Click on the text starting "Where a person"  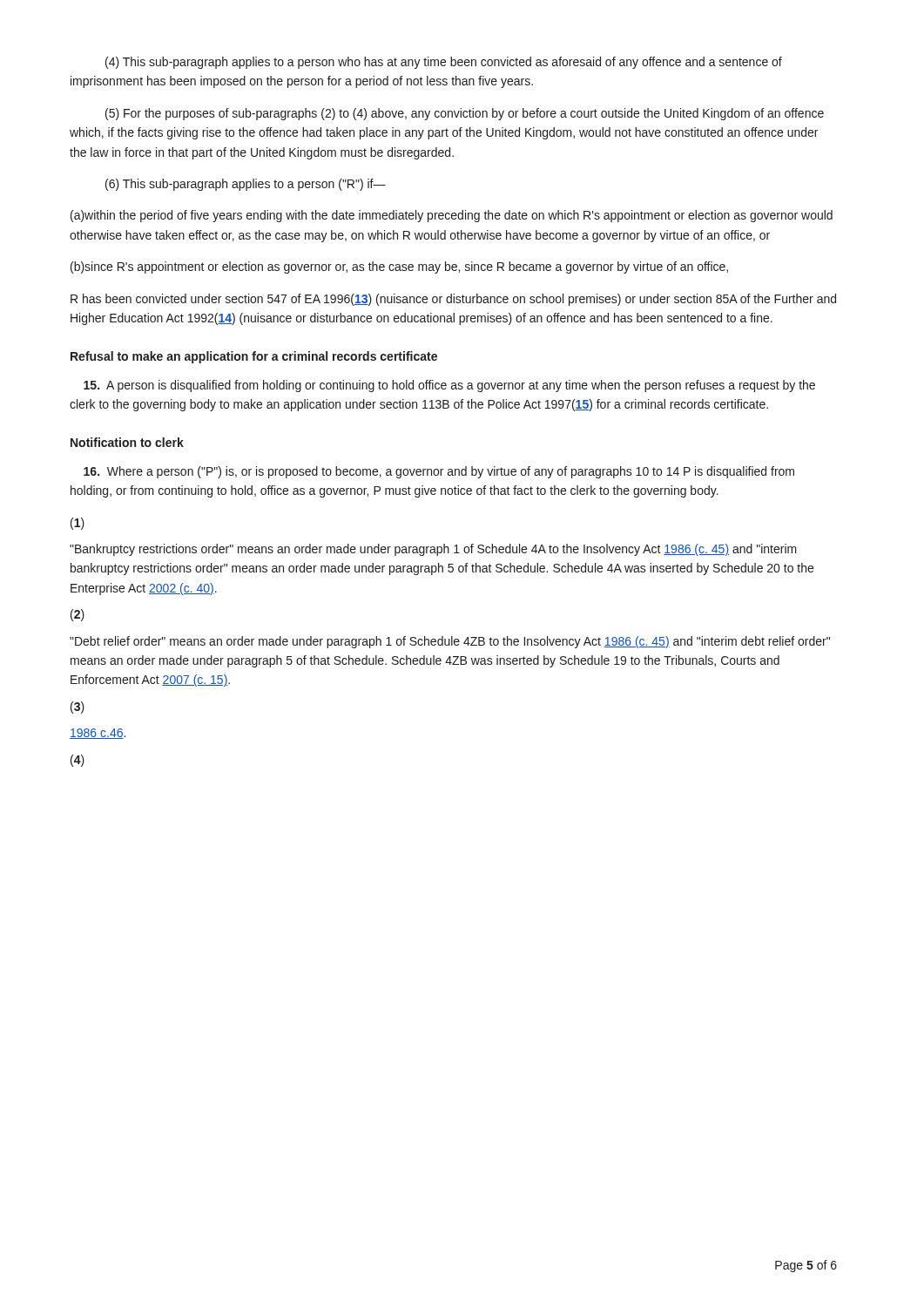coord(432,481)
